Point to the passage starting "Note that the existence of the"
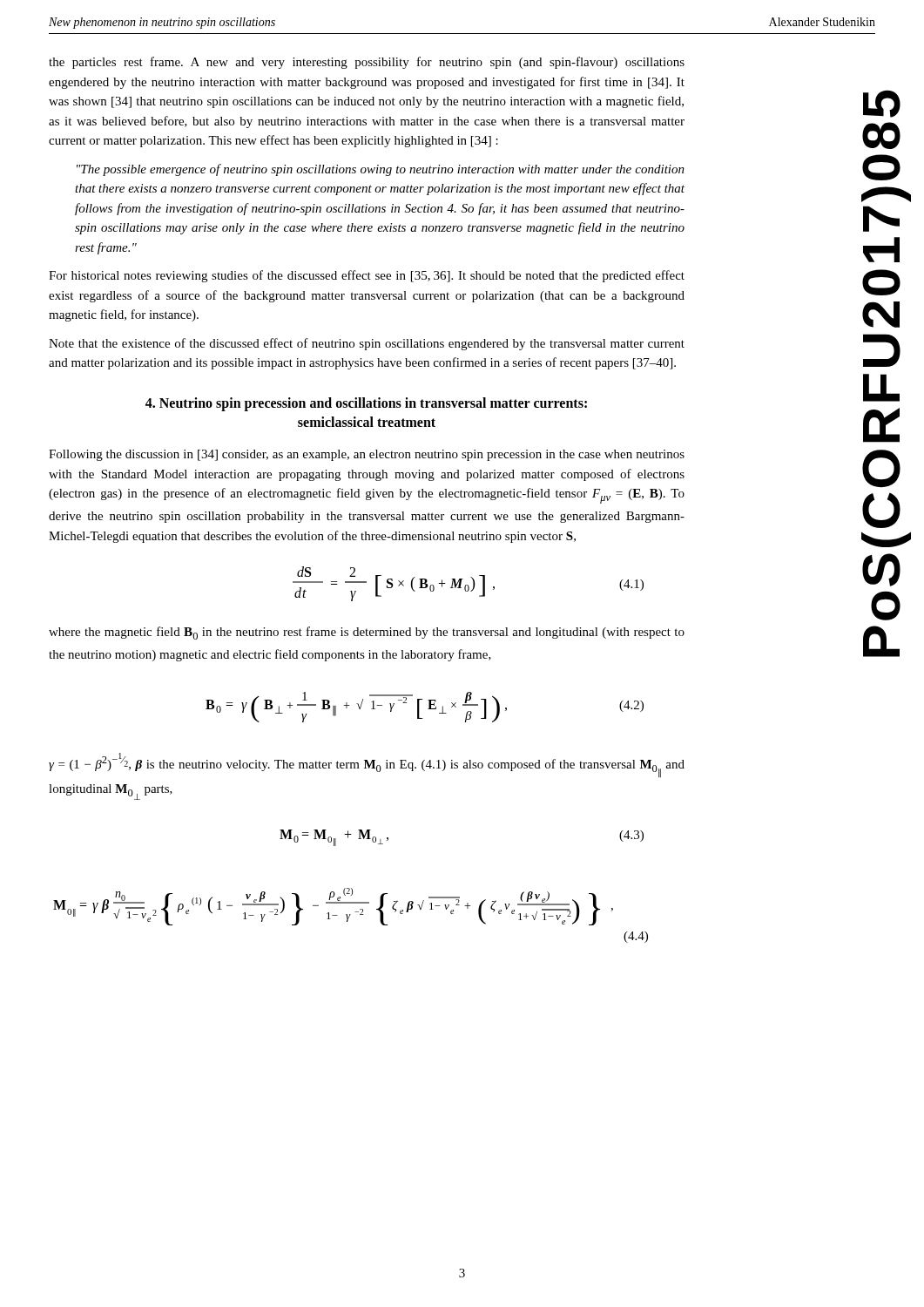924x1307 pixels. coord(367,353)
